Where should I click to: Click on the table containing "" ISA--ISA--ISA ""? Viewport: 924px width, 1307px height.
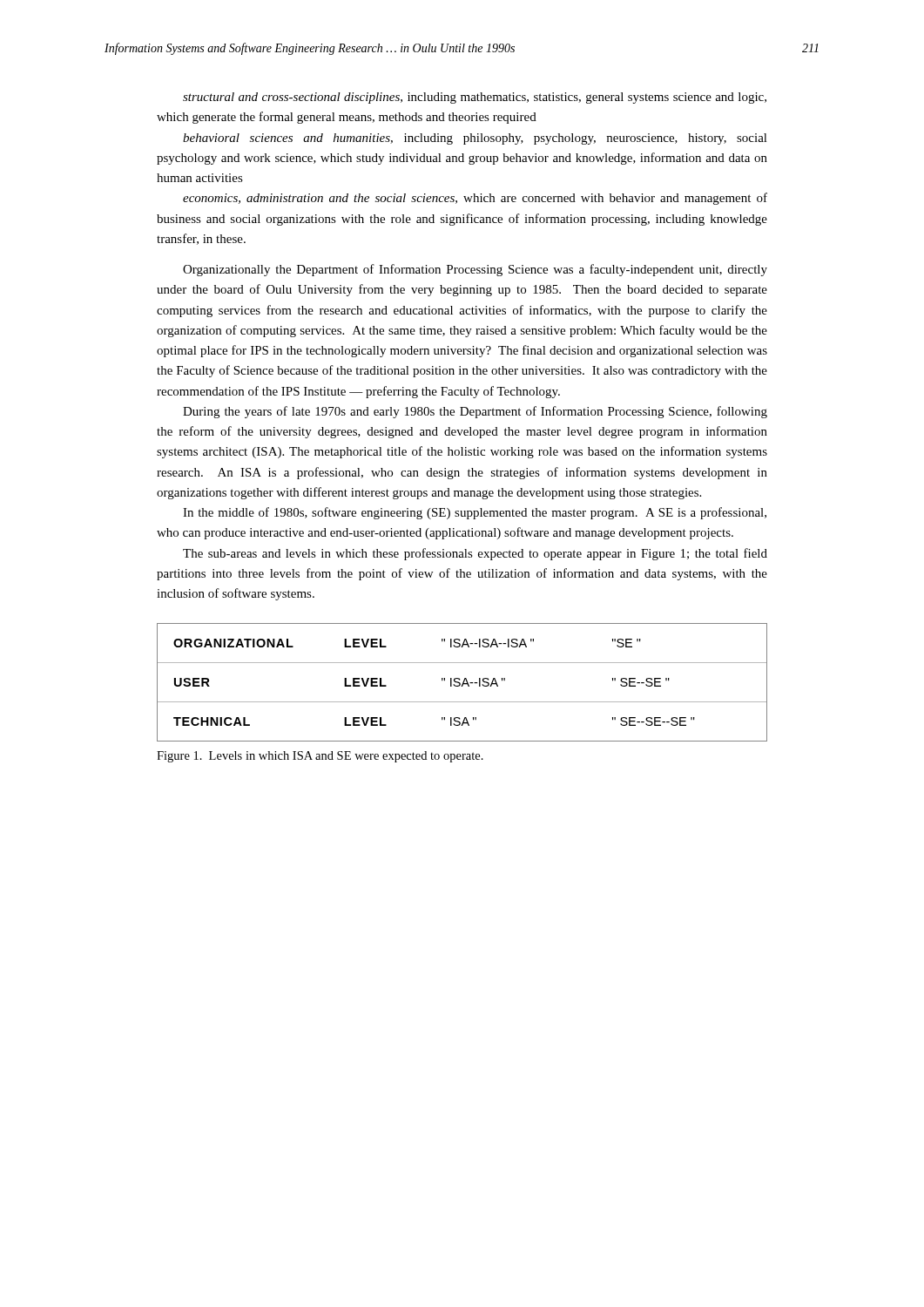point(462,682)
